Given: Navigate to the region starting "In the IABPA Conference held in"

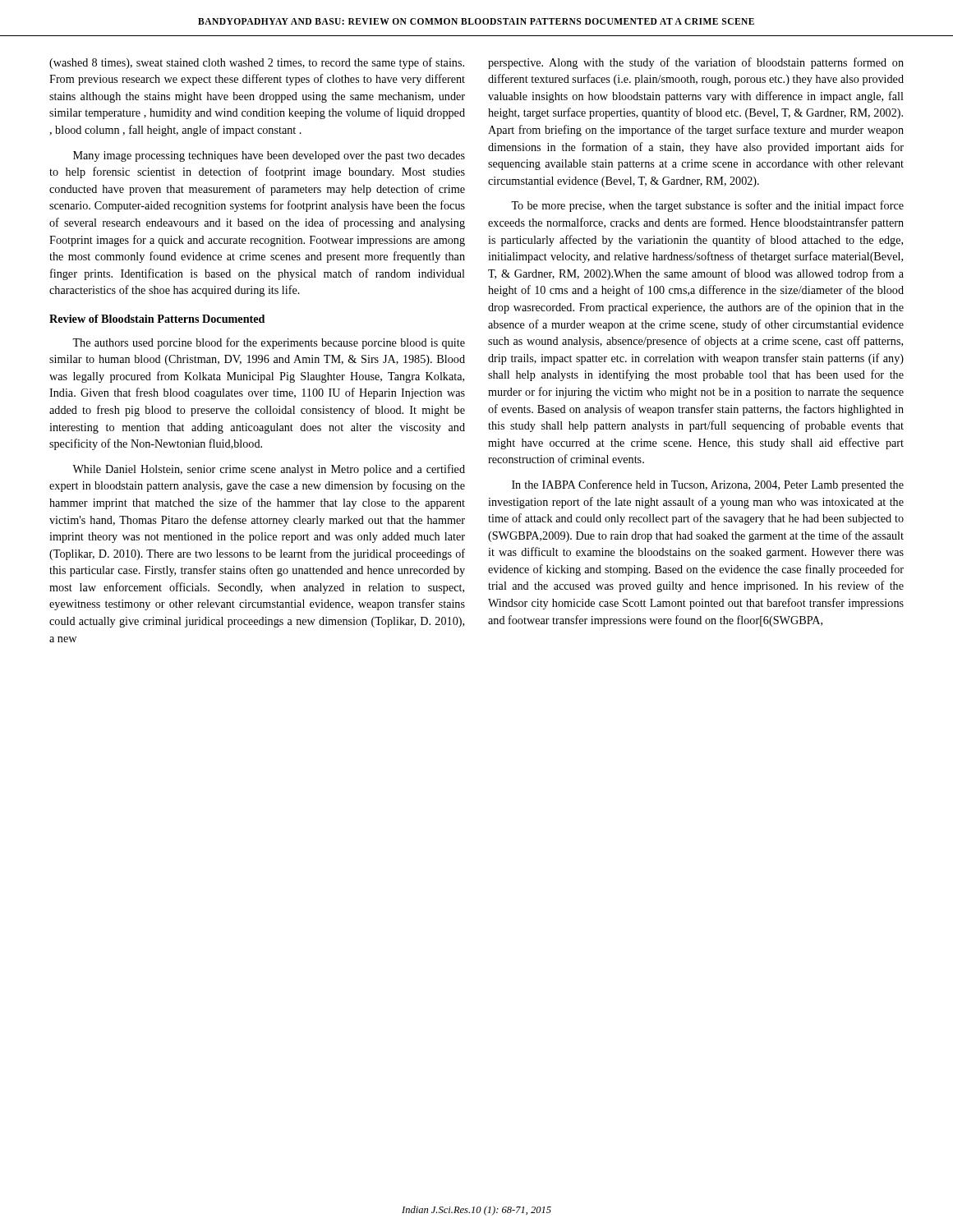Looking at the screenshot, I should point(696,552).
